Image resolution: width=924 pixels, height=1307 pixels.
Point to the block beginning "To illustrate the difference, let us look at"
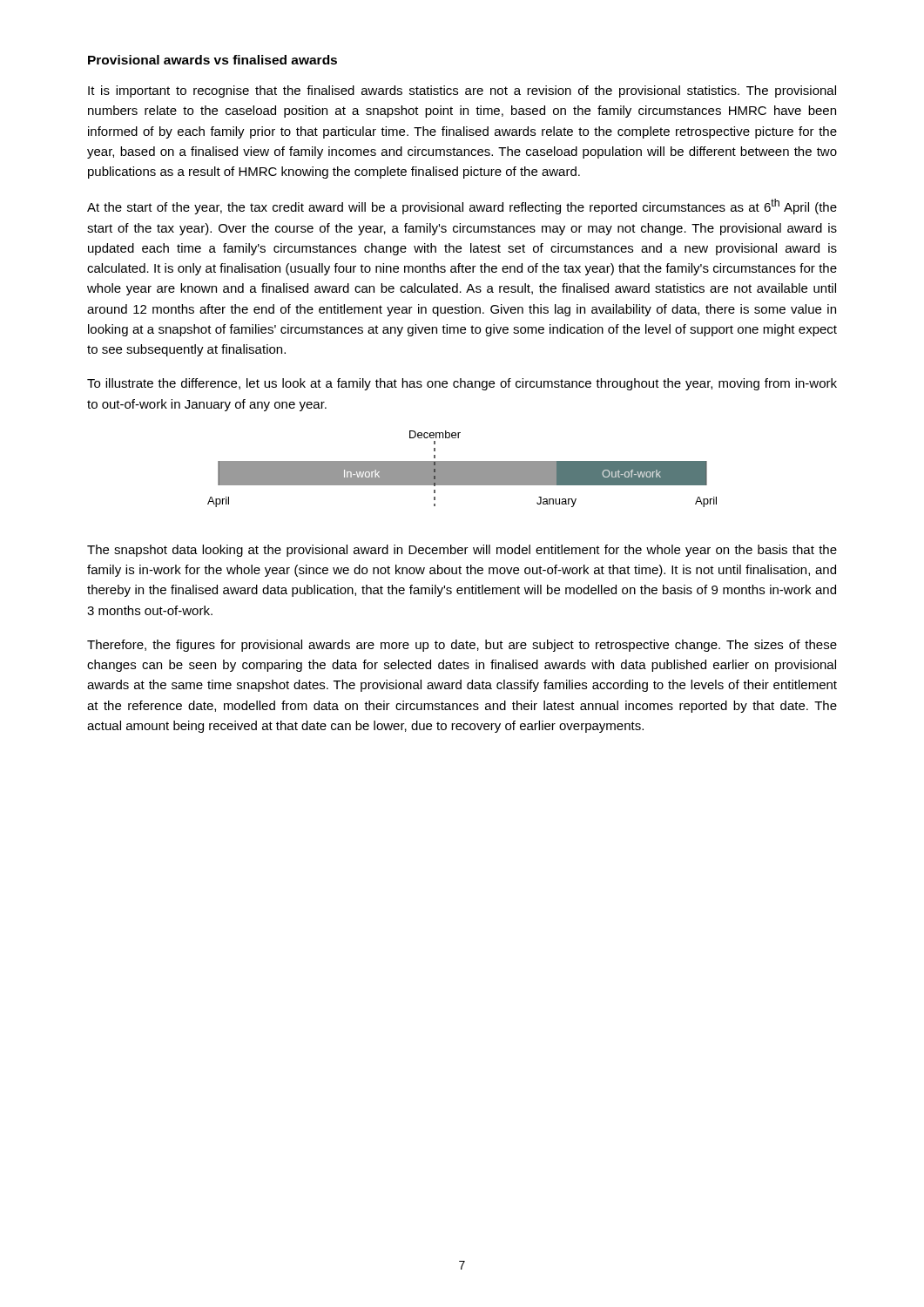pyautogui.click(x=462, y=393)
